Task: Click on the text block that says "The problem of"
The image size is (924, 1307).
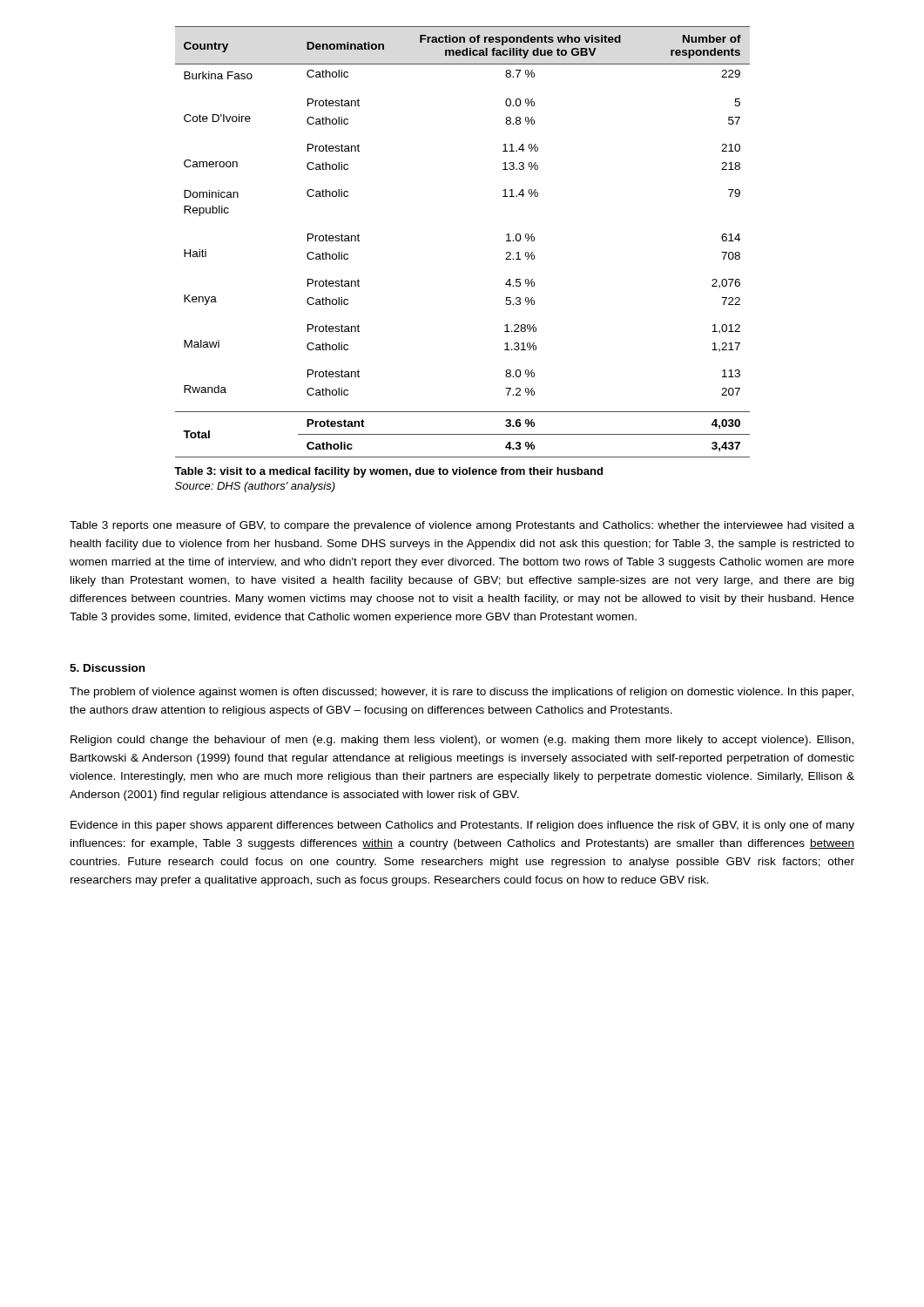Action: pyautogui.click(x=462, y=786)
